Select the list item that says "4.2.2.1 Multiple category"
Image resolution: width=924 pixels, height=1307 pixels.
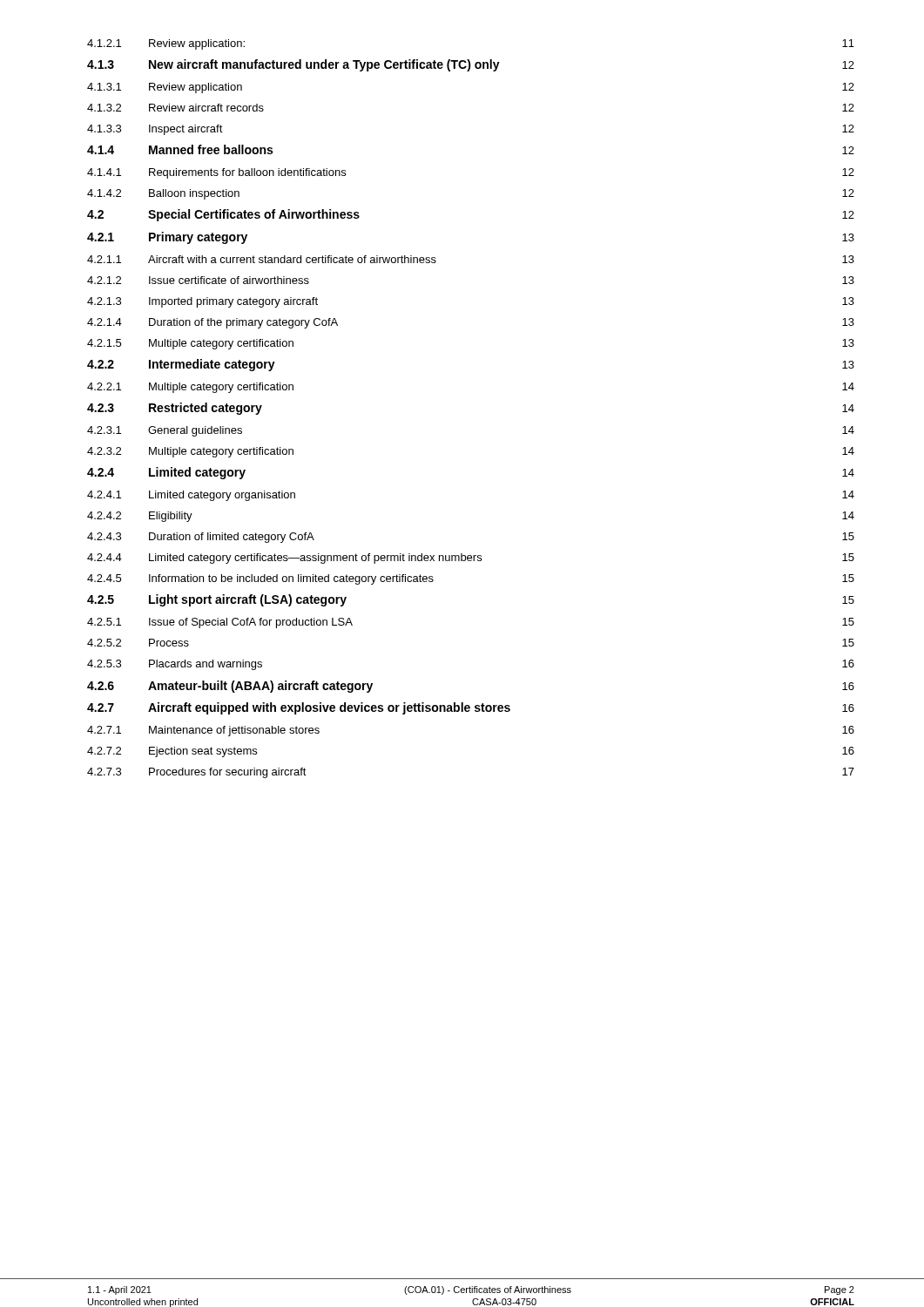(x=100, y=387)
